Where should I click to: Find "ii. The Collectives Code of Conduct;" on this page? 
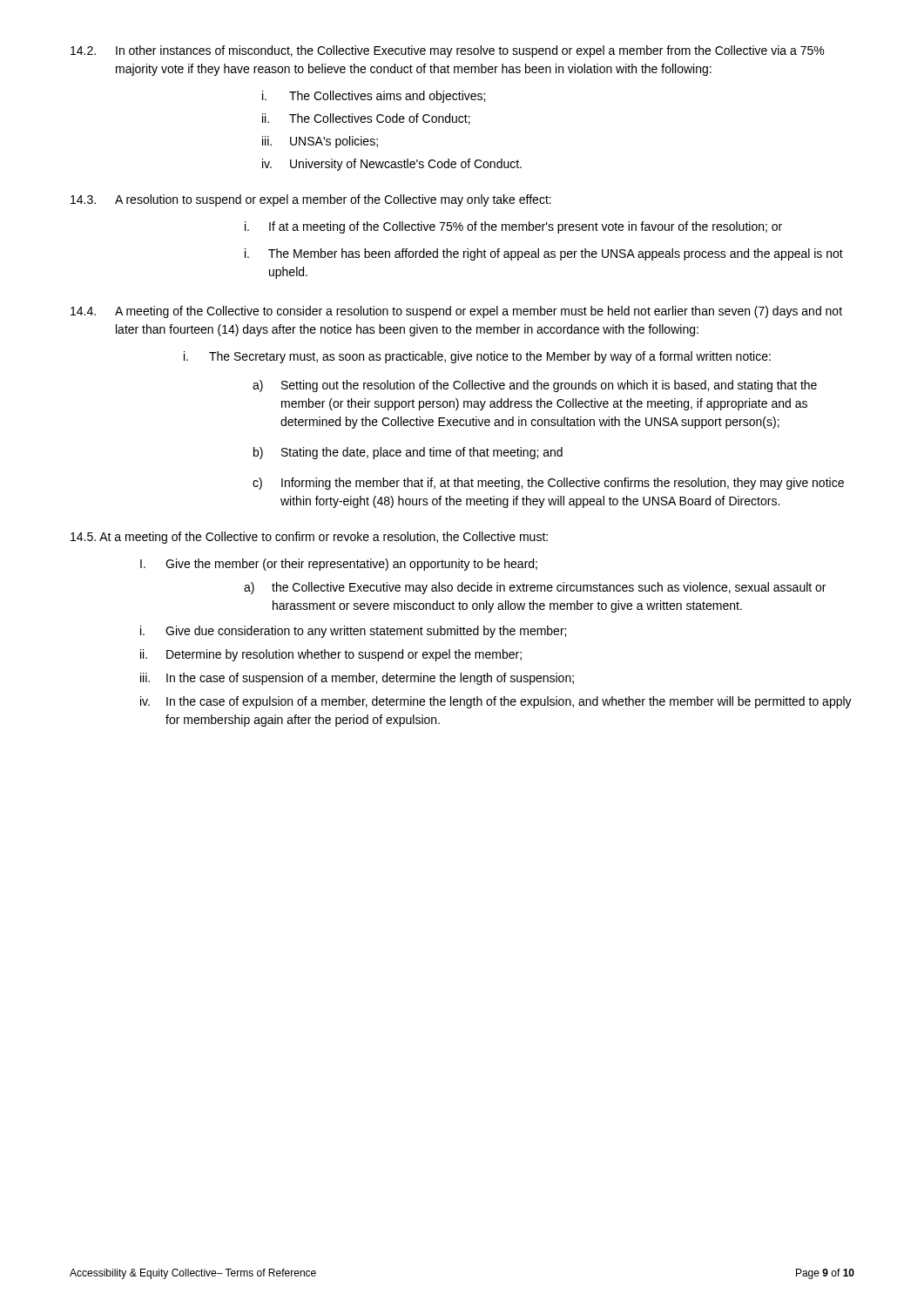(x=366, y=119)
